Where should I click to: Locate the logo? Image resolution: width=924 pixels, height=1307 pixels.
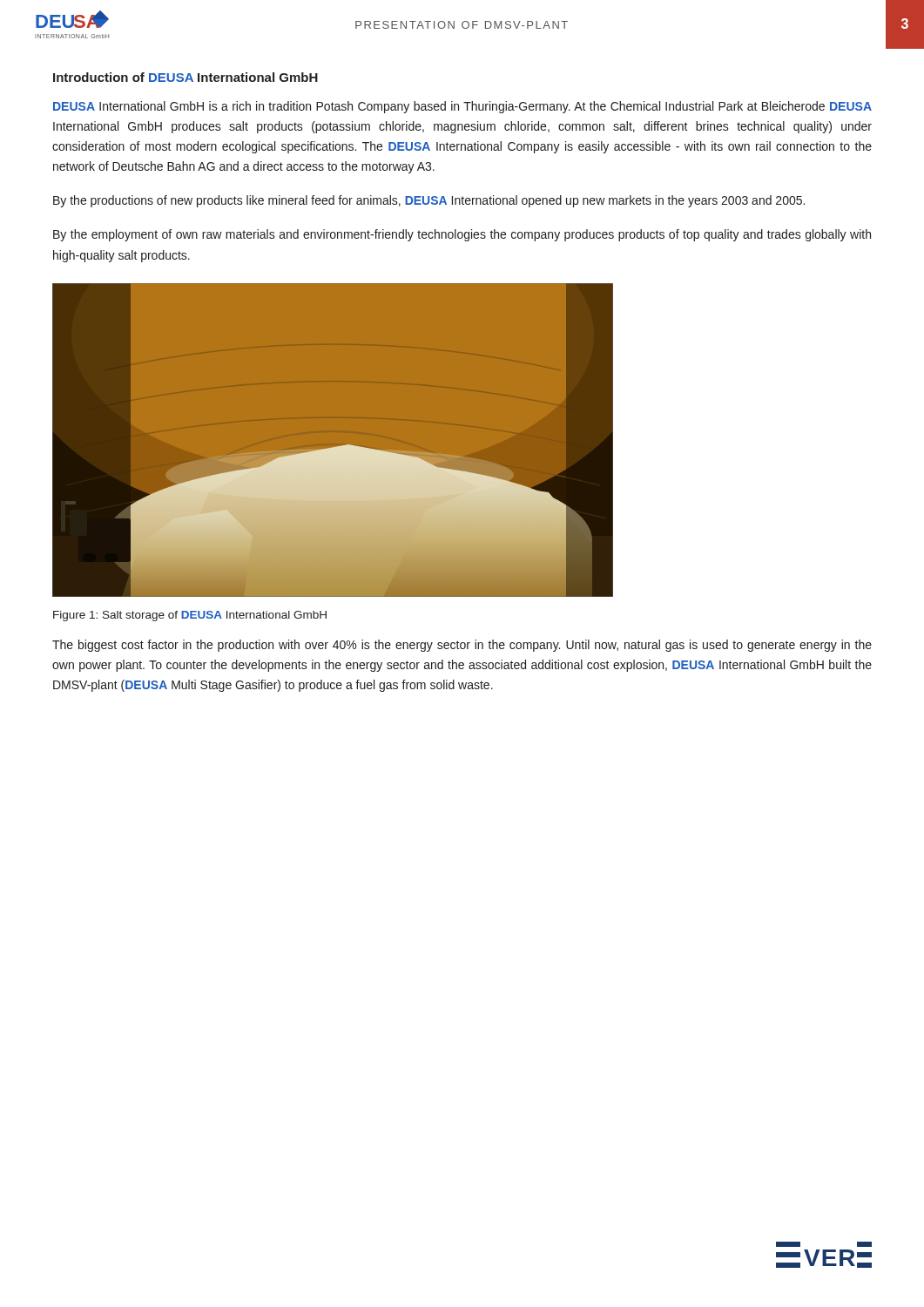pos(824,1256)
